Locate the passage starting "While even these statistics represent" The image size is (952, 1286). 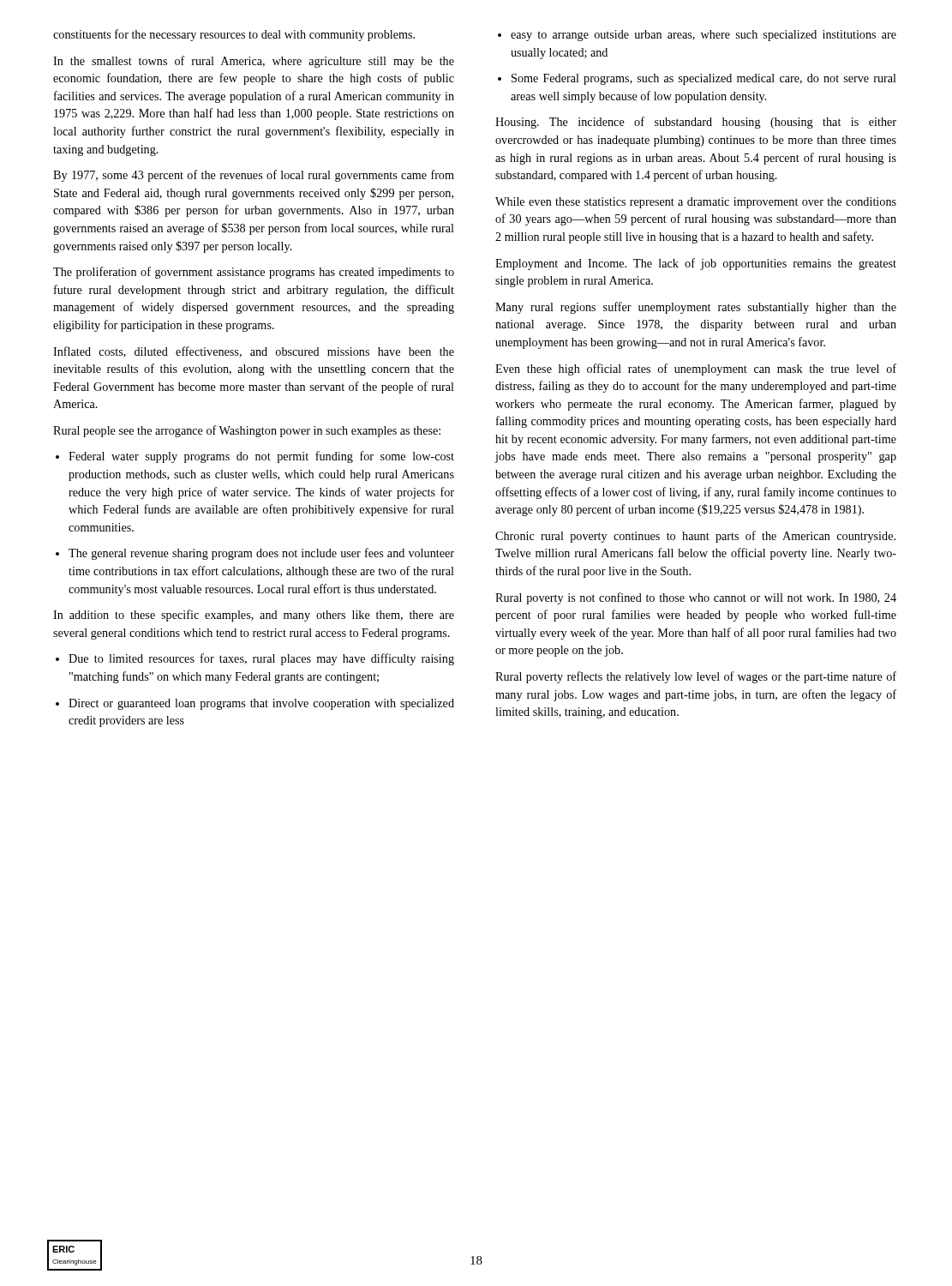tap(696, 219)
